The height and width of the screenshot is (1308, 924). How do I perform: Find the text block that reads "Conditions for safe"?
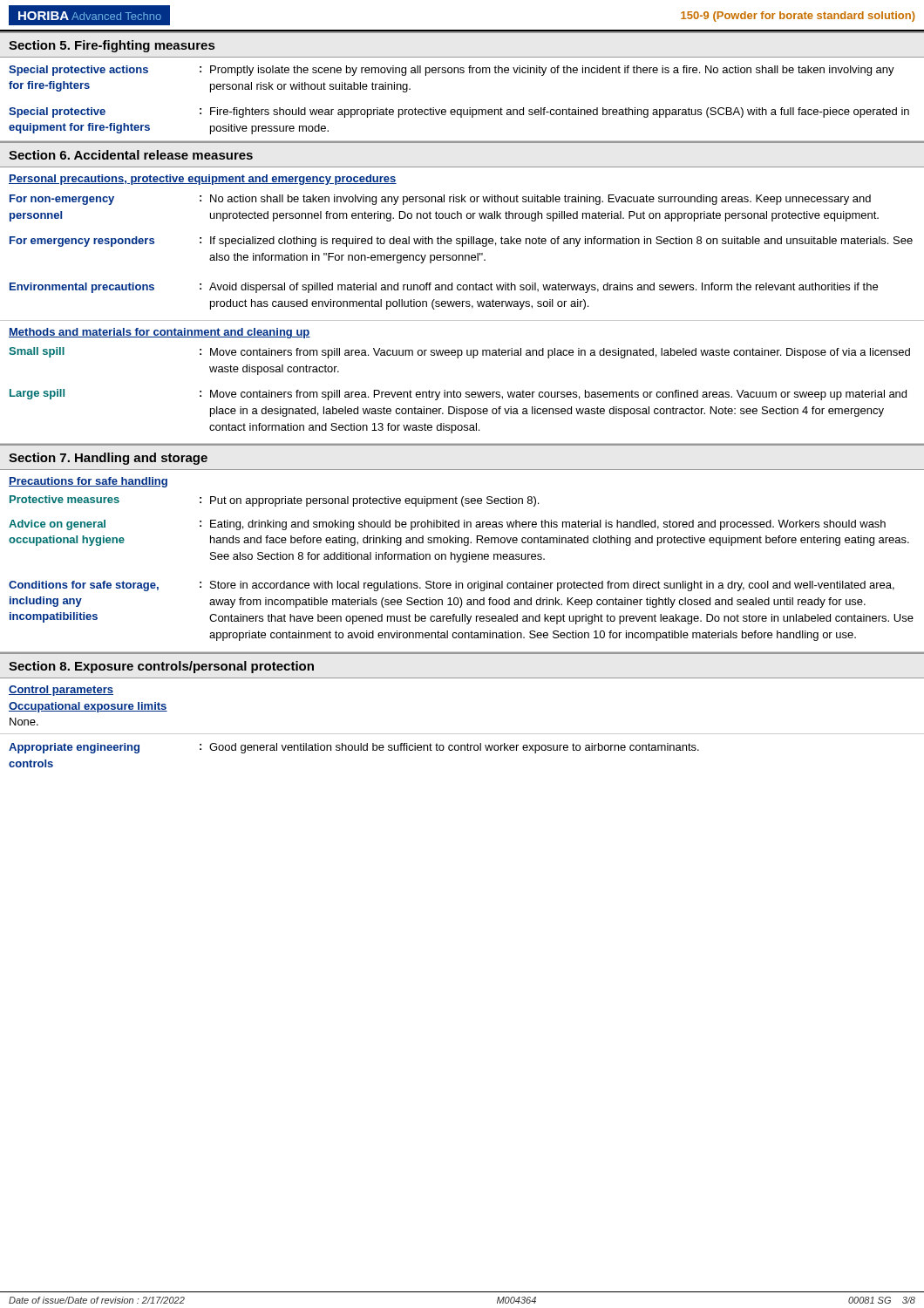462,610
